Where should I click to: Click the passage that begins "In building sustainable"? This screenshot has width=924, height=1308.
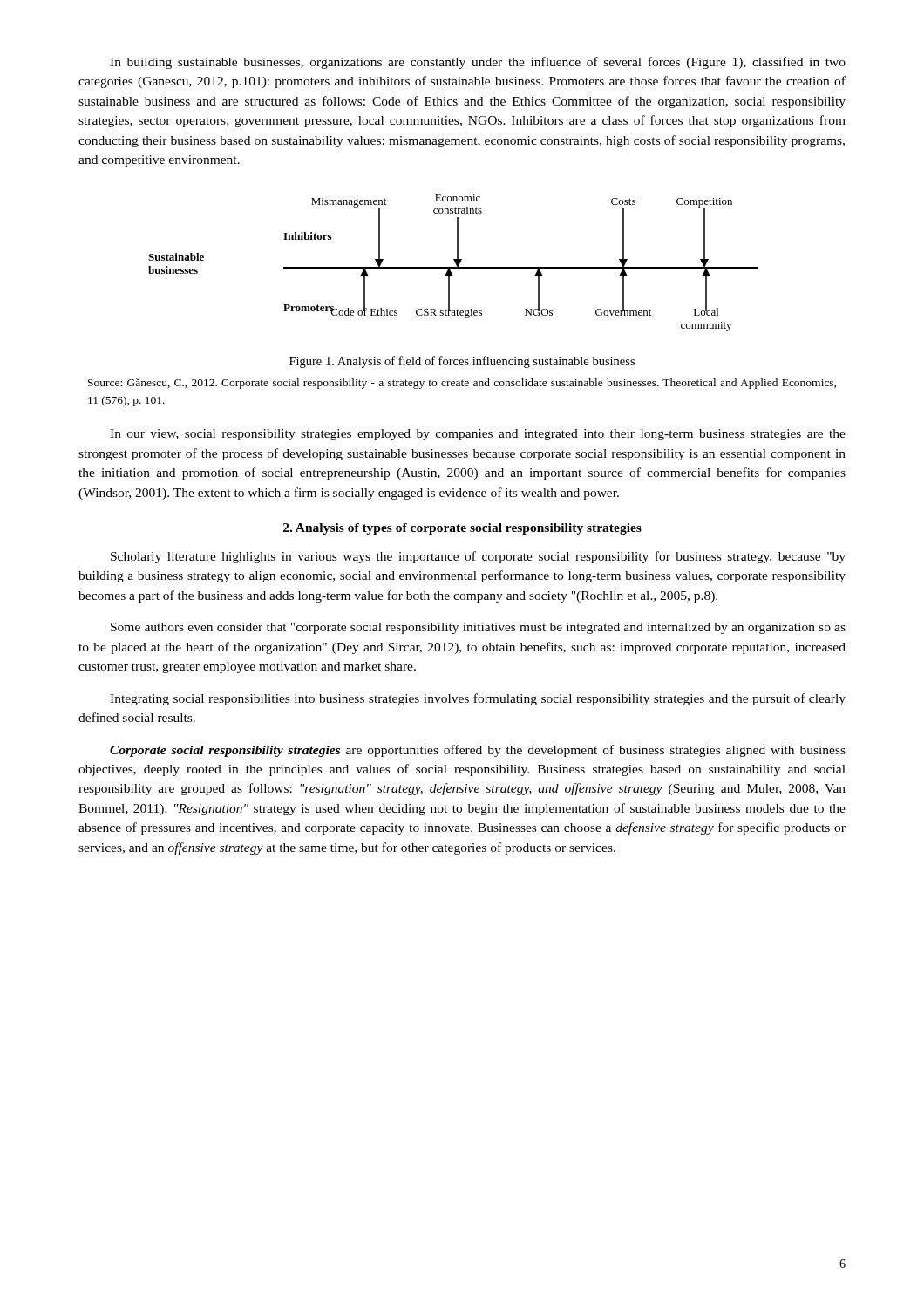[462, 111]
